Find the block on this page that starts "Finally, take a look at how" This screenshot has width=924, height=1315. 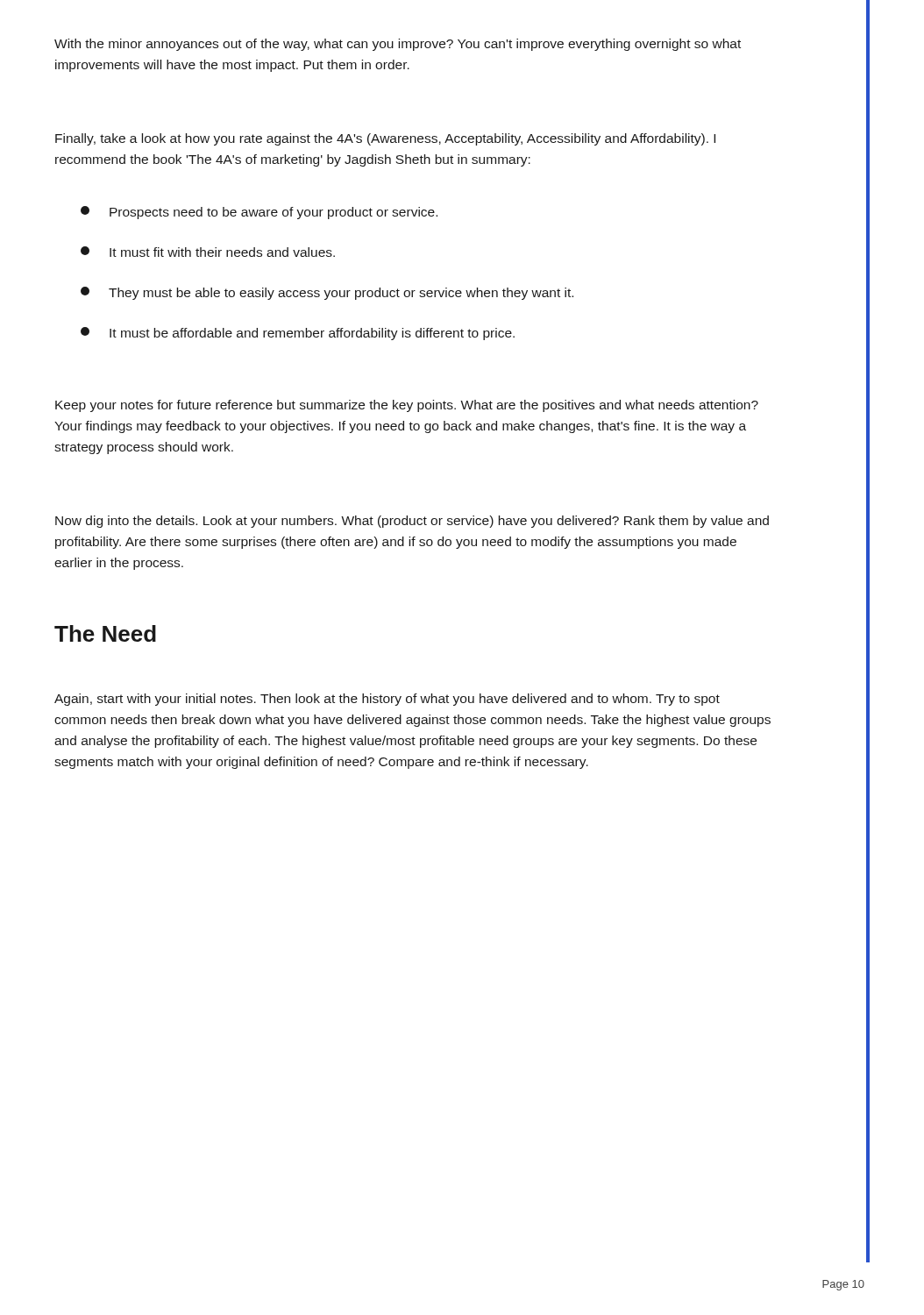click(x=386, y=149)
